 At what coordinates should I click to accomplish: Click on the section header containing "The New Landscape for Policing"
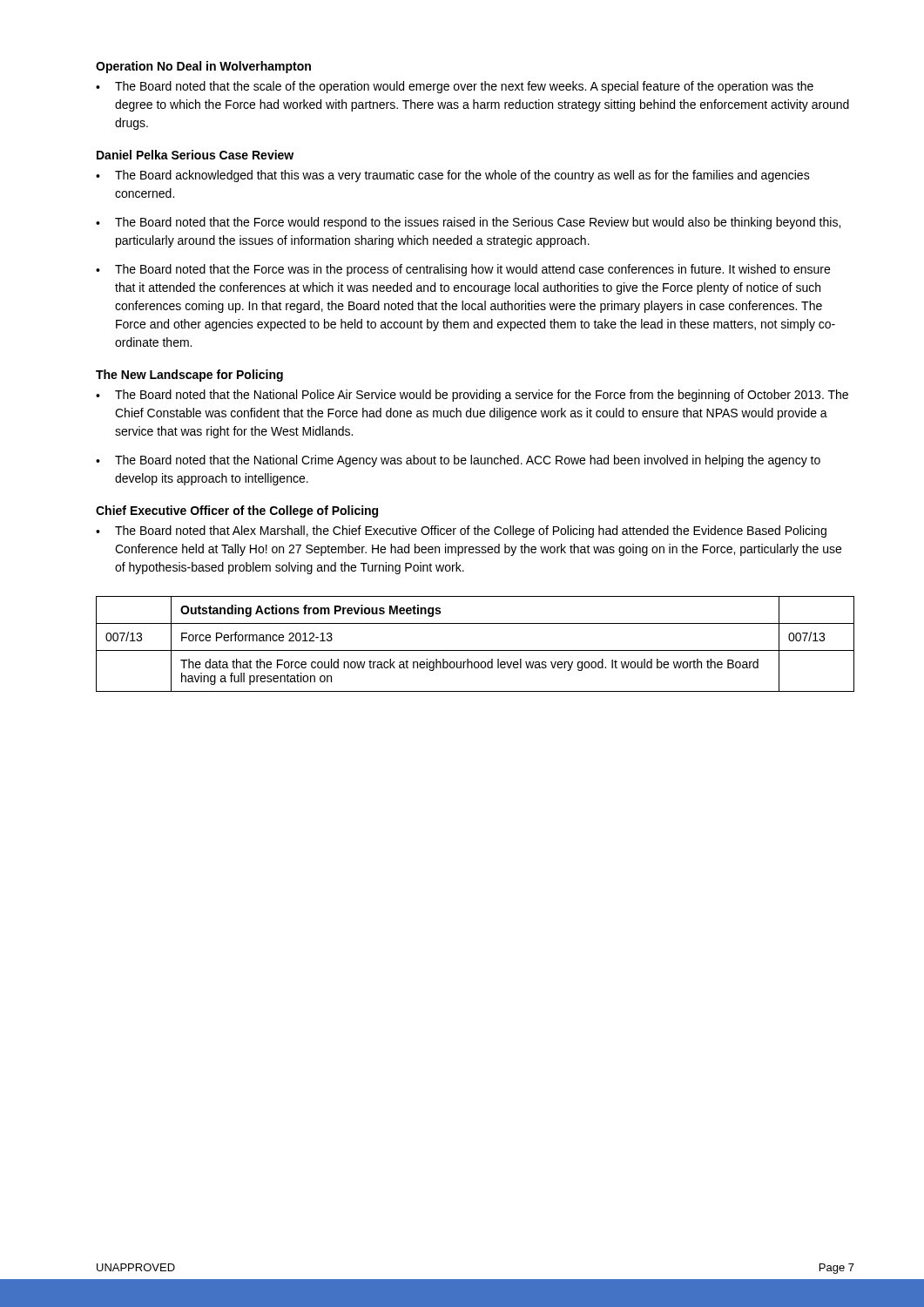(190, 375)
